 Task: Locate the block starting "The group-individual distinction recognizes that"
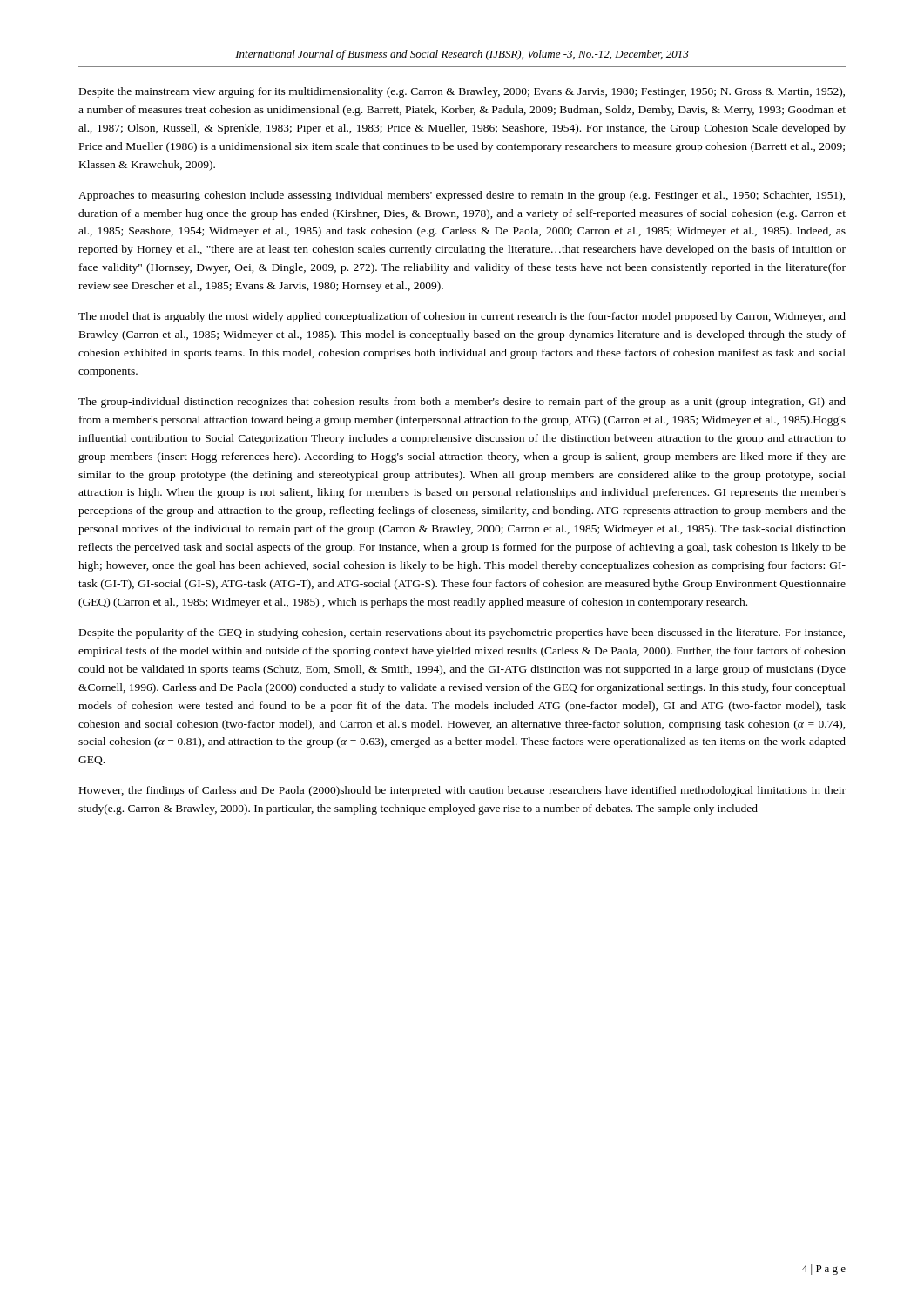pos(462,501)
